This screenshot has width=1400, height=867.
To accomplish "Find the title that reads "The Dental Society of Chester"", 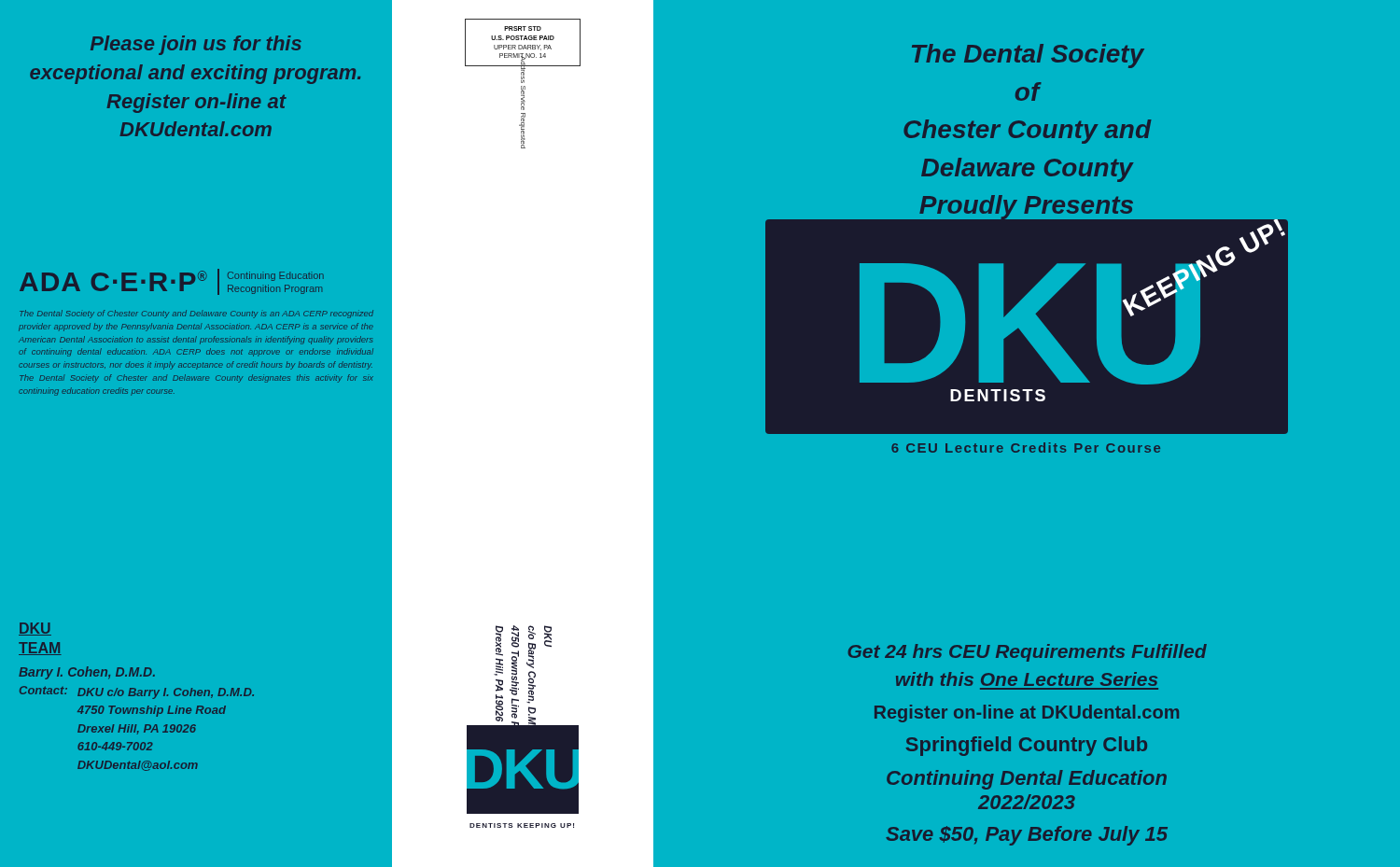I will (x=1027, y=129).
